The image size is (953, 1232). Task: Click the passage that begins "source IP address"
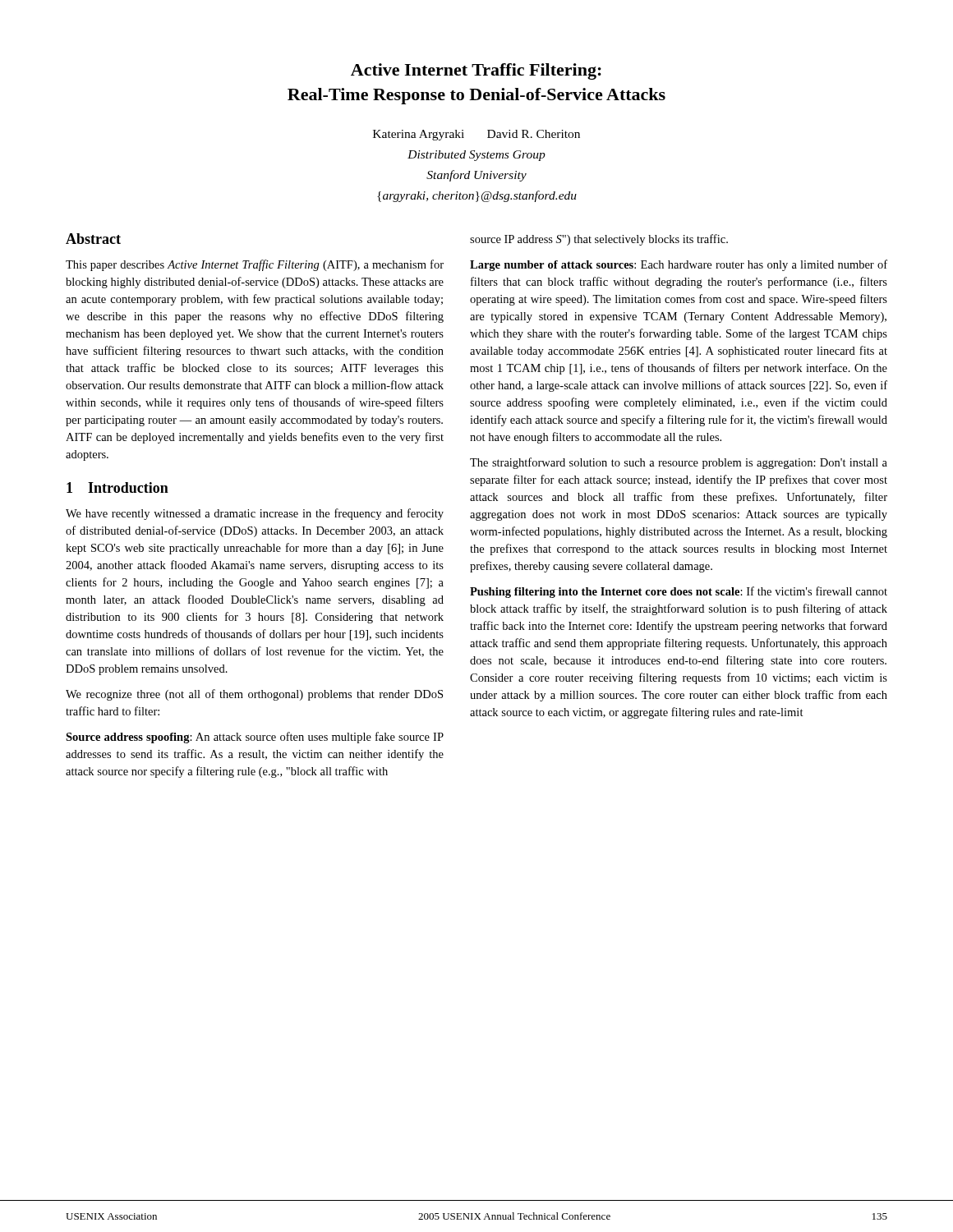pos(679,476)
